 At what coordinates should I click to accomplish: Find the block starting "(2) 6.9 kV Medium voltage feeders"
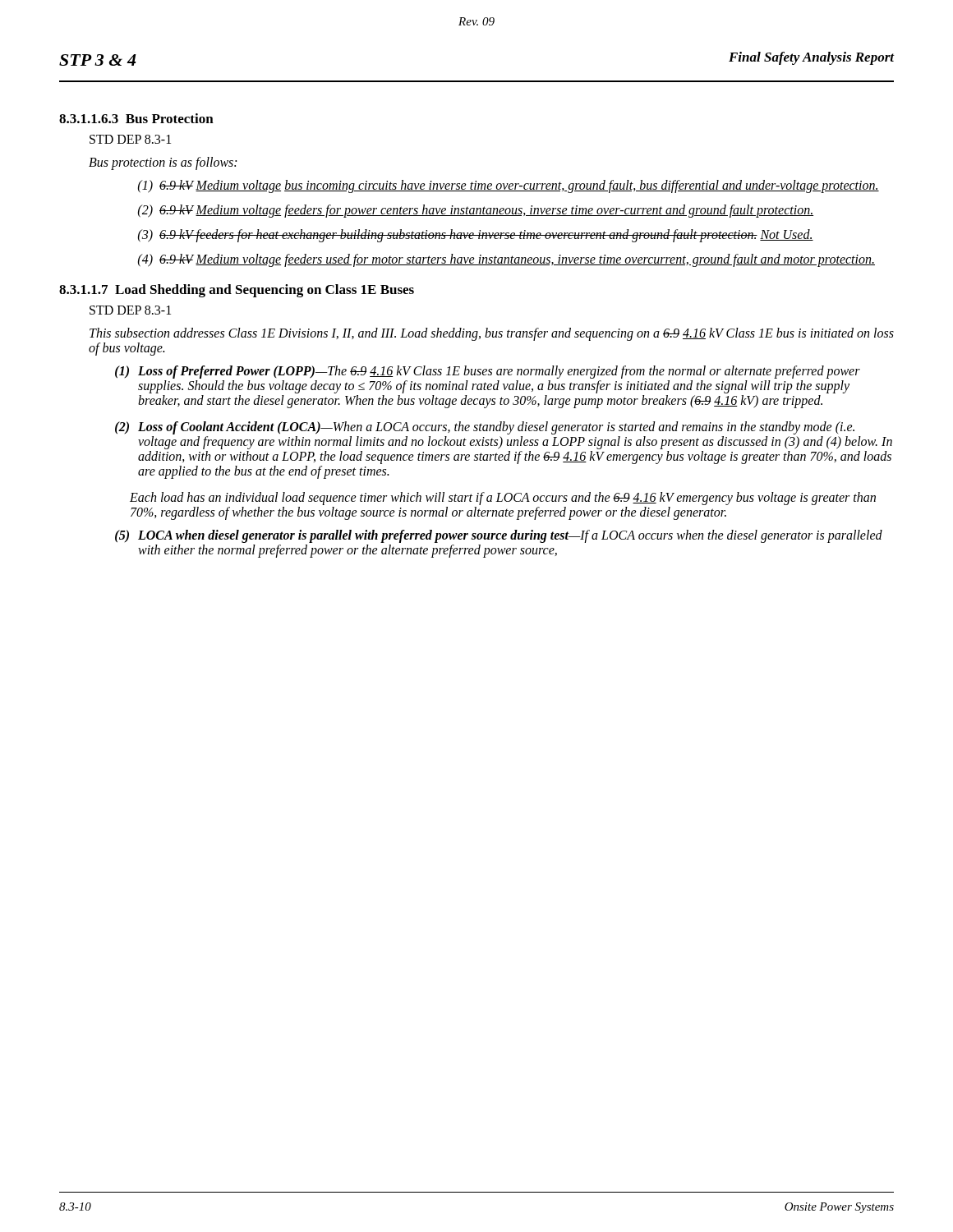click(506, 210)
